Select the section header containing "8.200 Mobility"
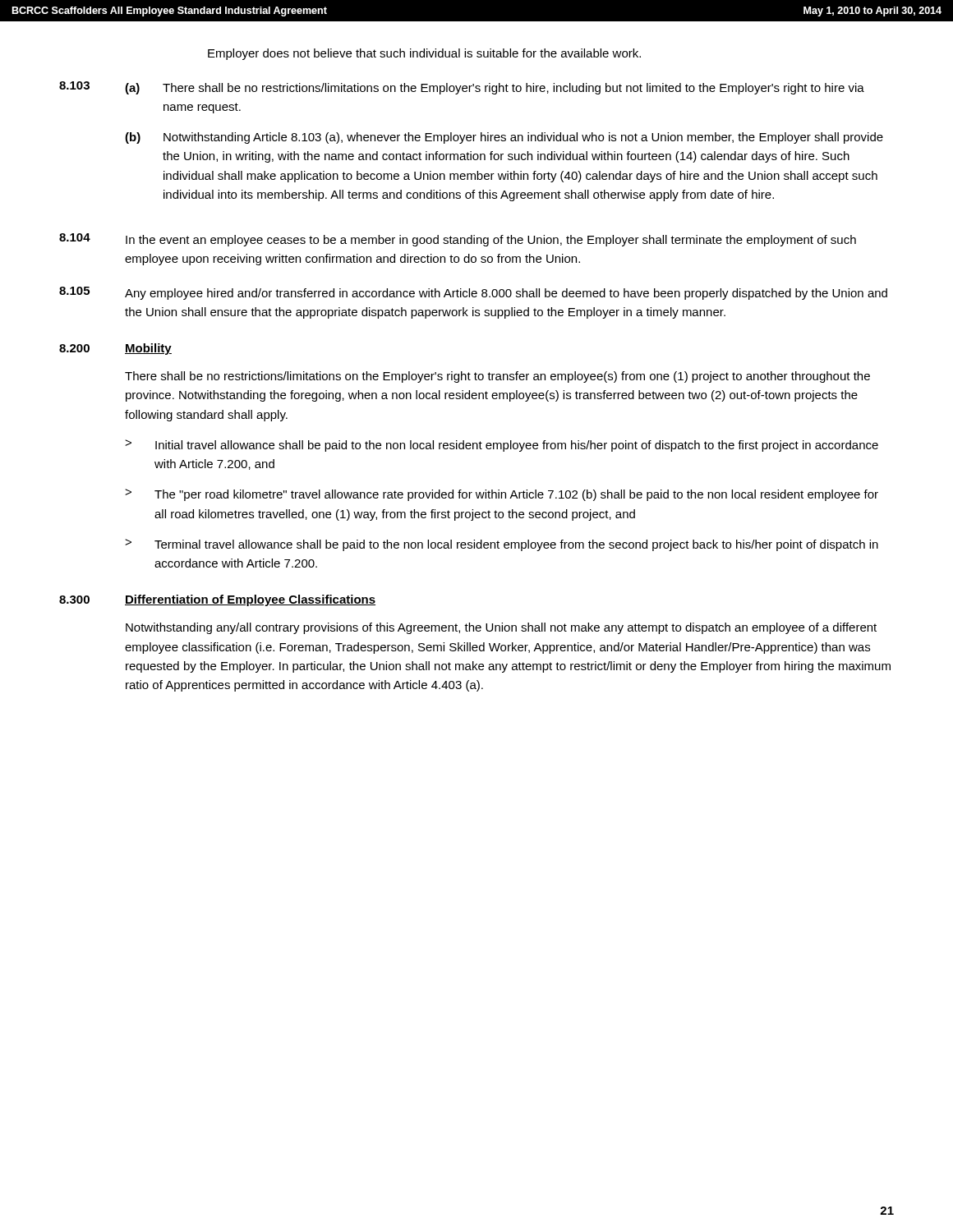This screenshot has width=953, height=1232. point(115,348)
